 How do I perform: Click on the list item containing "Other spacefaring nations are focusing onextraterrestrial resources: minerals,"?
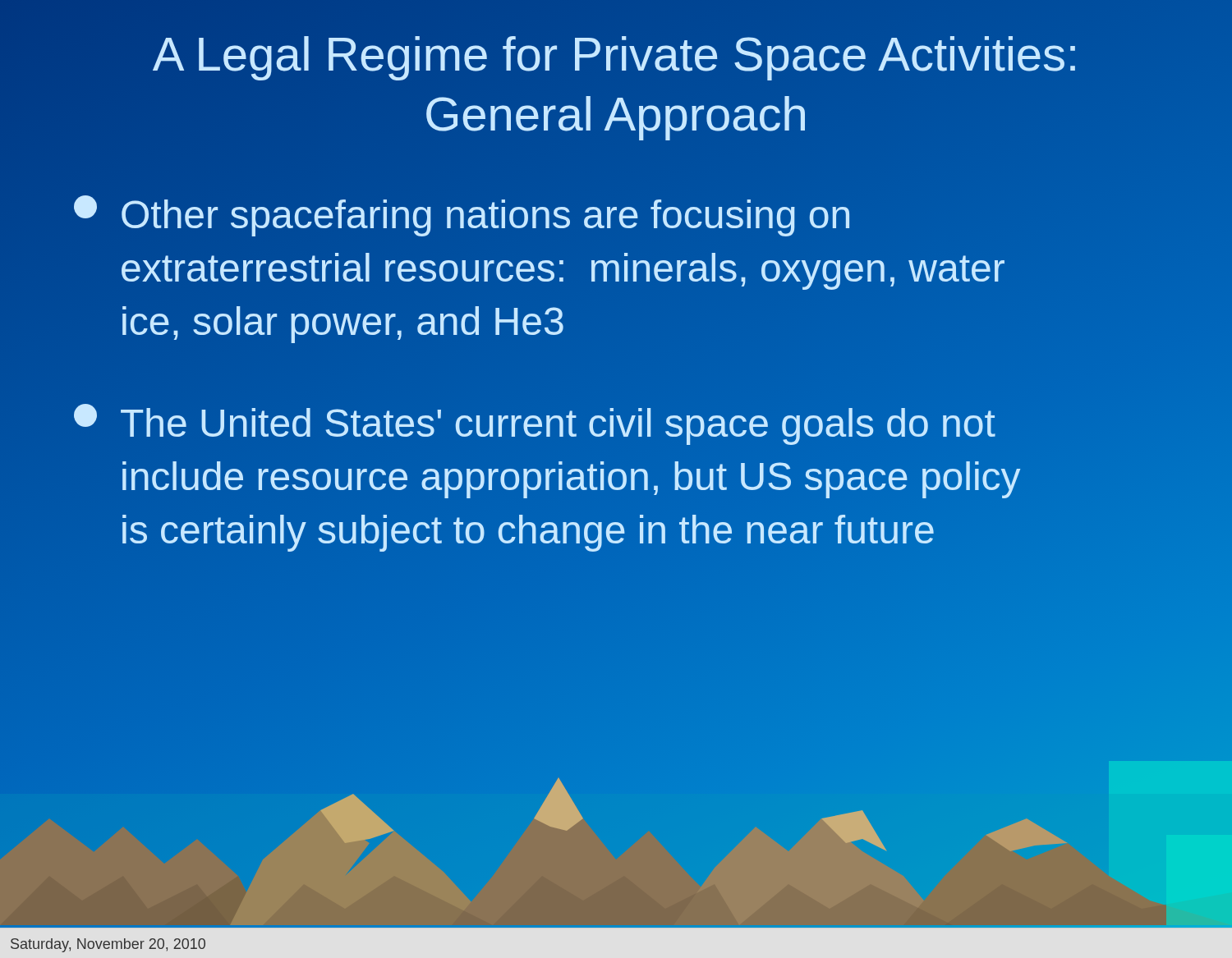click(x=539, y=269)
